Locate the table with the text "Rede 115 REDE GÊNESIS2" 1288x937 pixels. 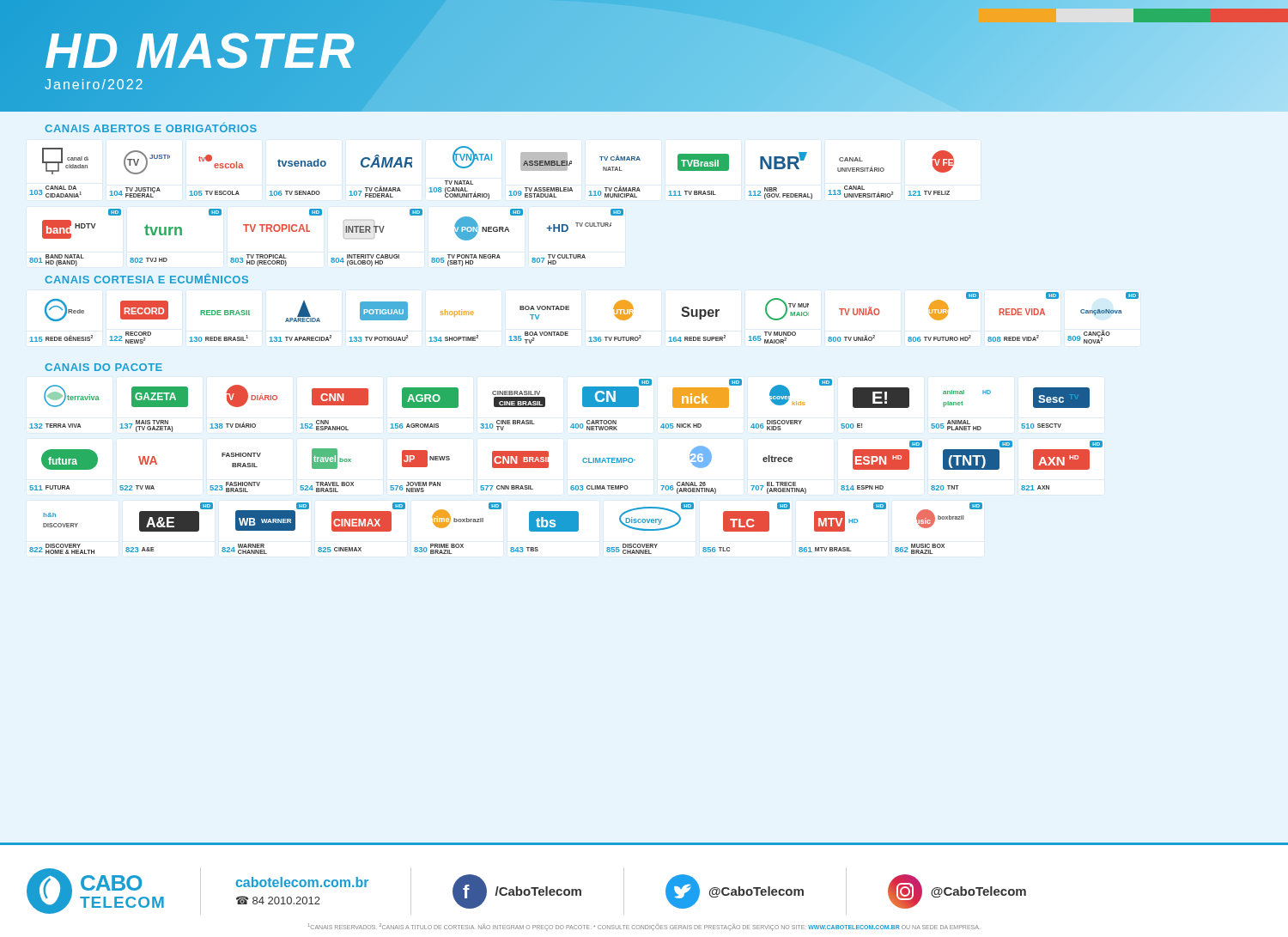[x=644, y=318]
